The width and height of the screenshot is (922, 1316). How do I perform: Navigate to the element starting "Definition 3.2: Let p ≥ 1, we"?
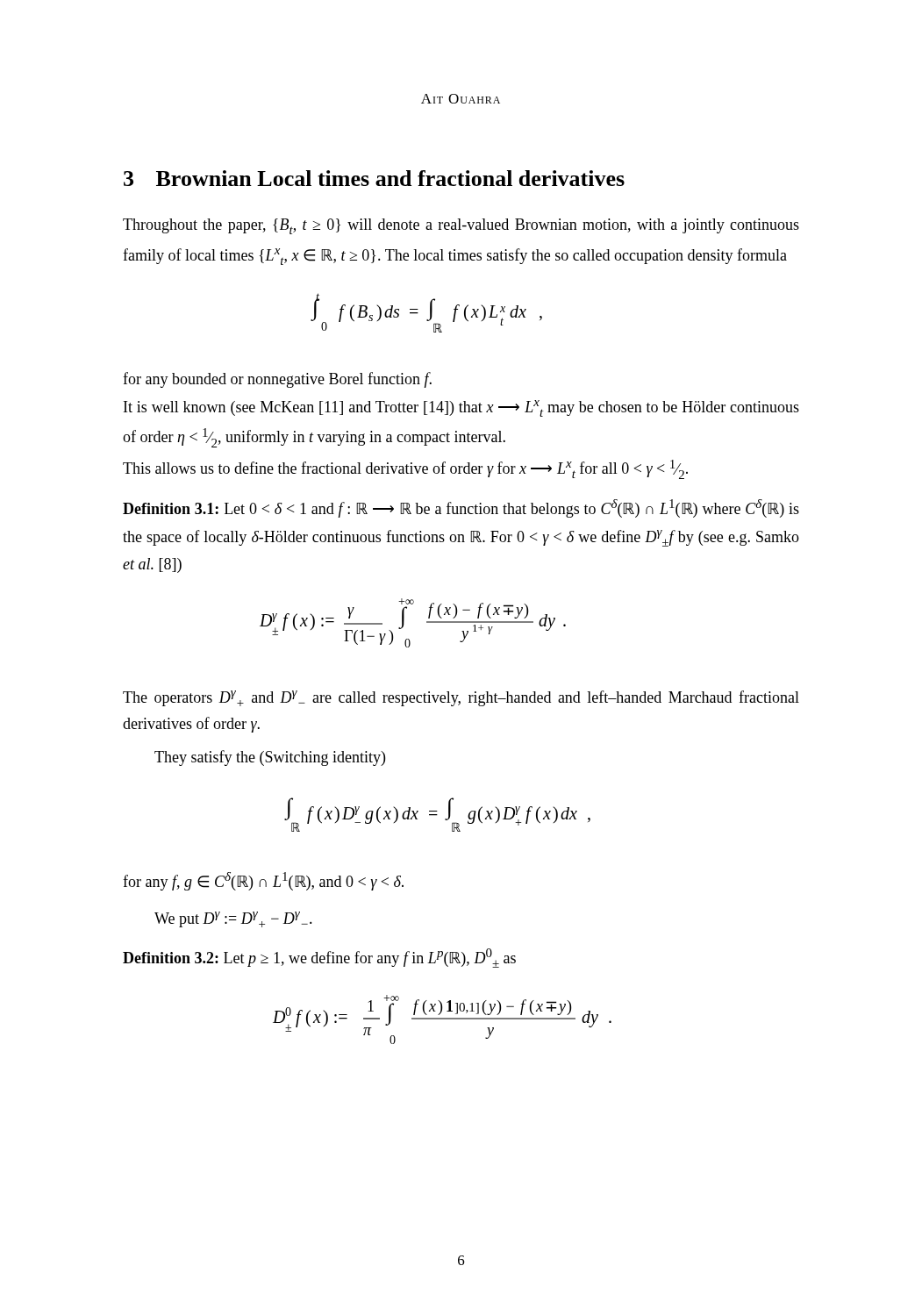click(x=461, y=958)
